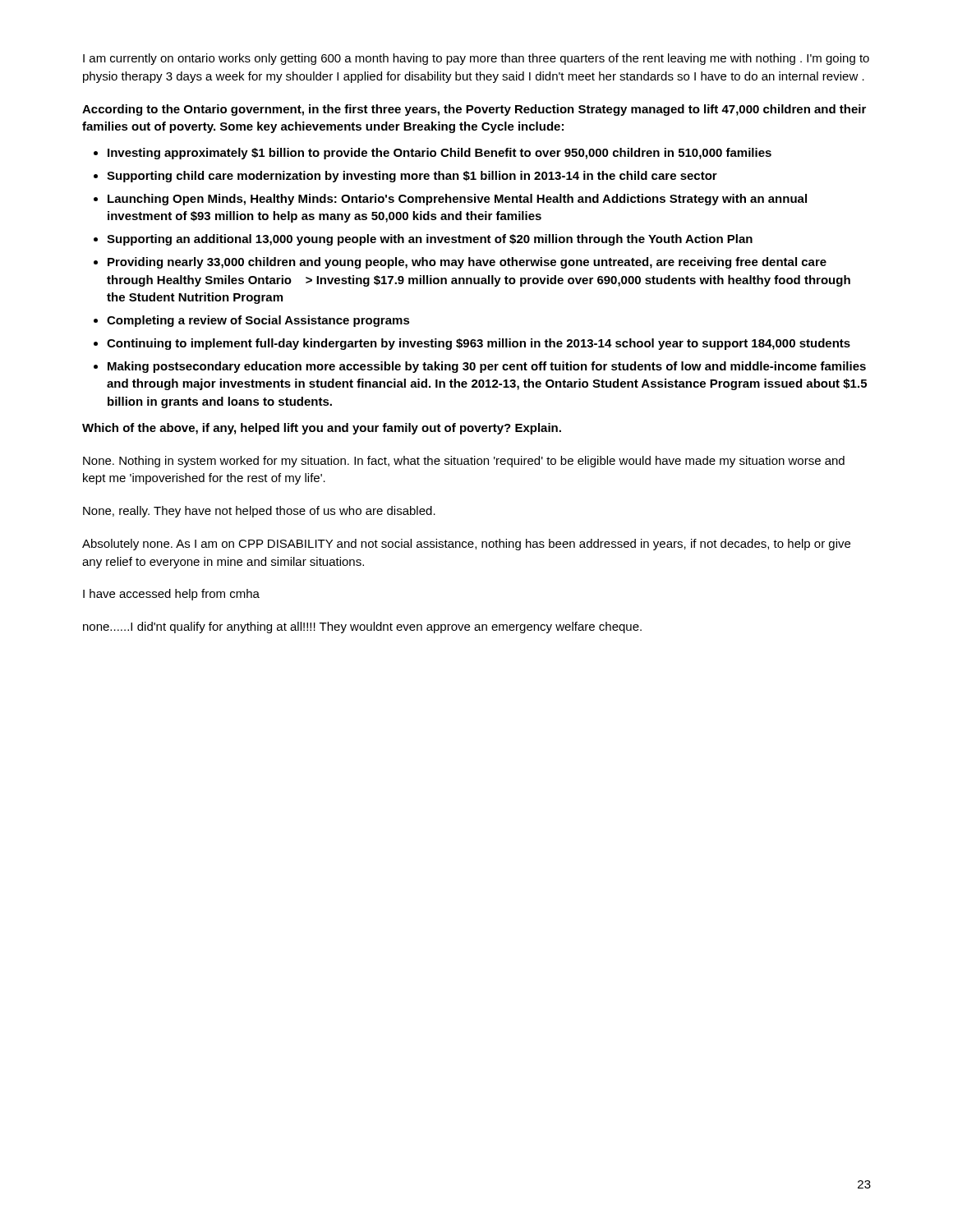Select the element starting "Launching Open Minds,"

pyautogui.click(x=457, y=207)
